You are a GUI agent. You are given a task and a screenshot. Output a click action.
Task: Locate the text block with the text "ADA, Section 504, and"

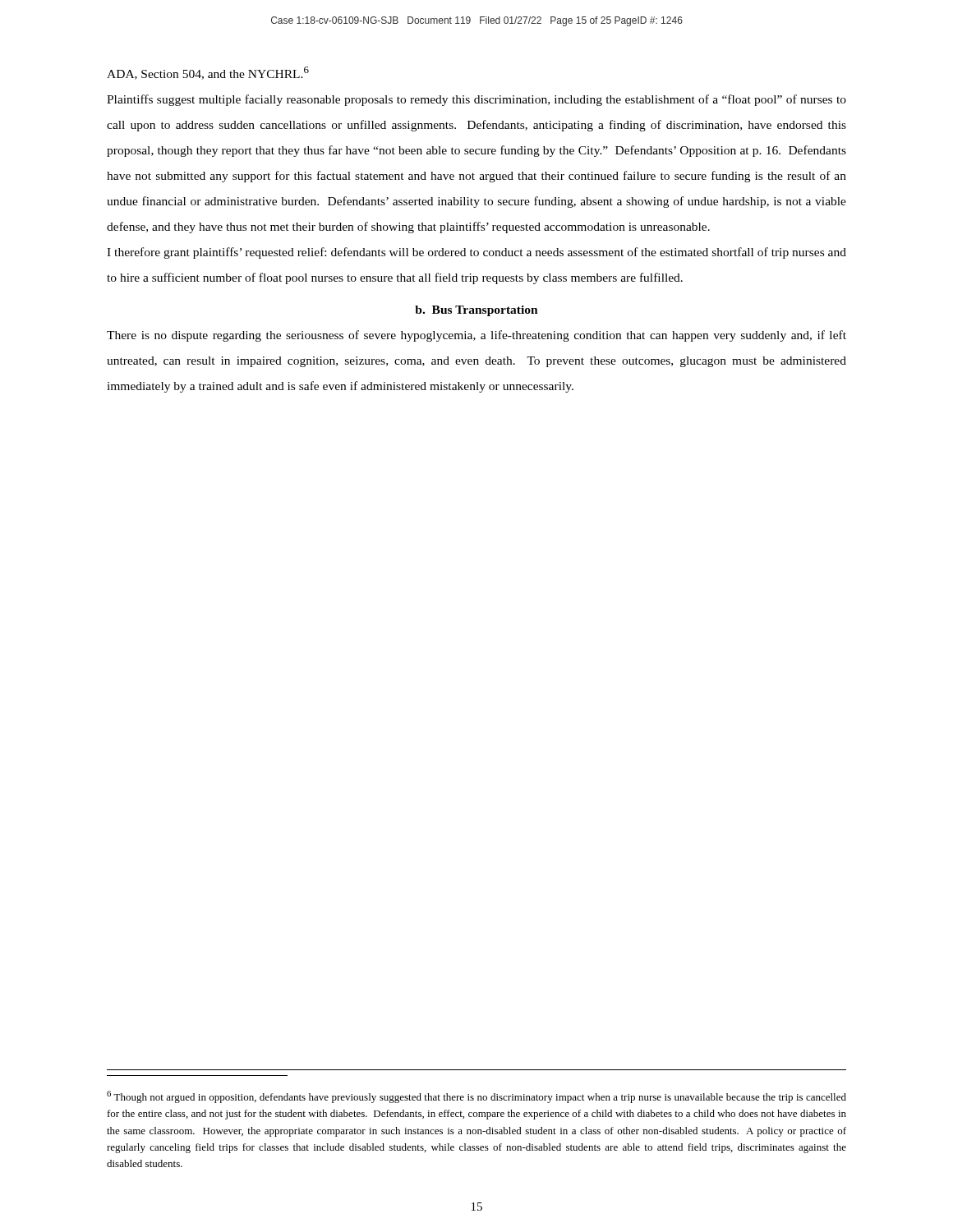(208, 73)
